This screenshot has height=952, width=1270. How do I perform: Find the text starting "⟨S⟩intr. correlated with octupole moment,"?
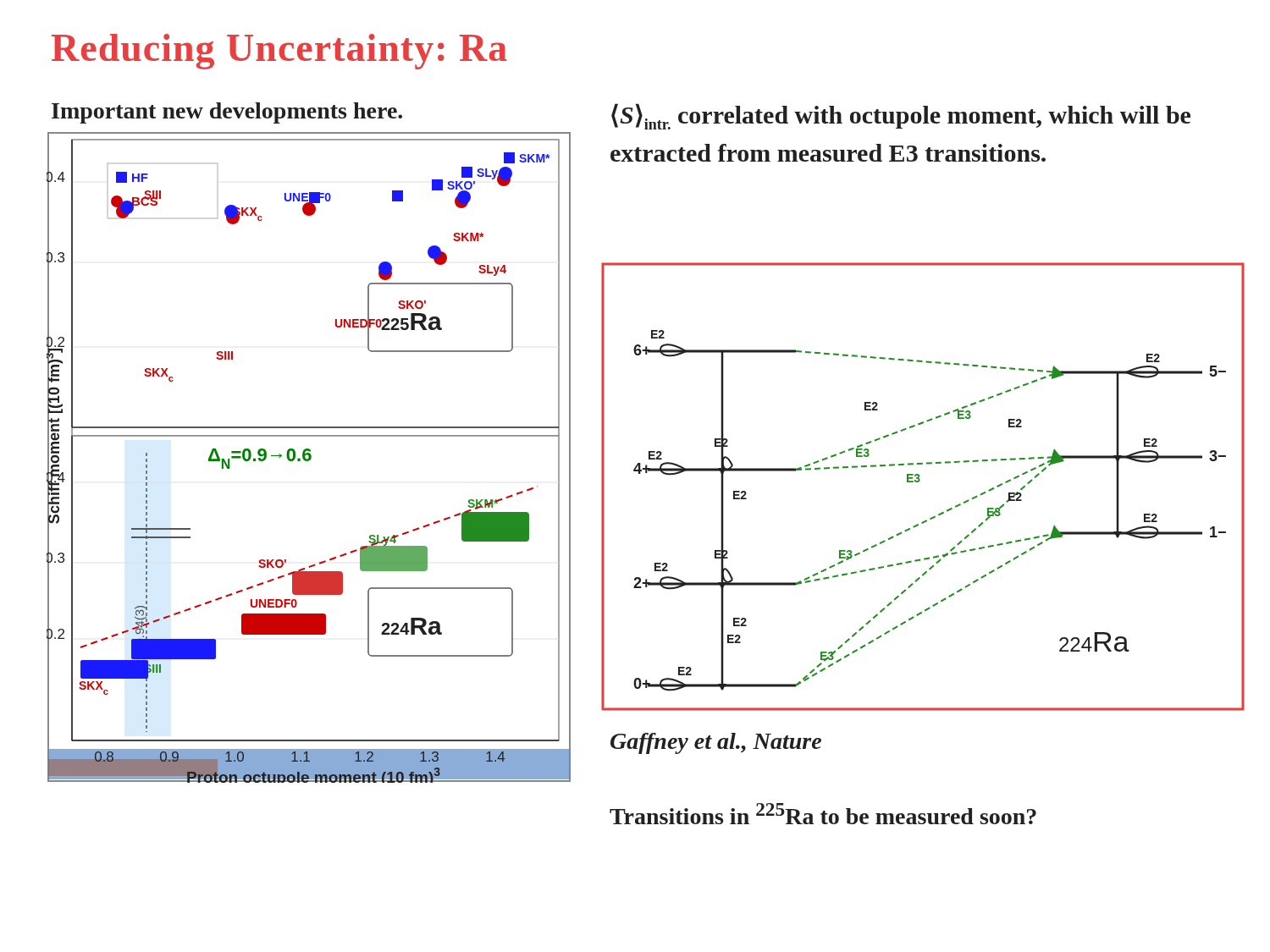pos(900,134)
